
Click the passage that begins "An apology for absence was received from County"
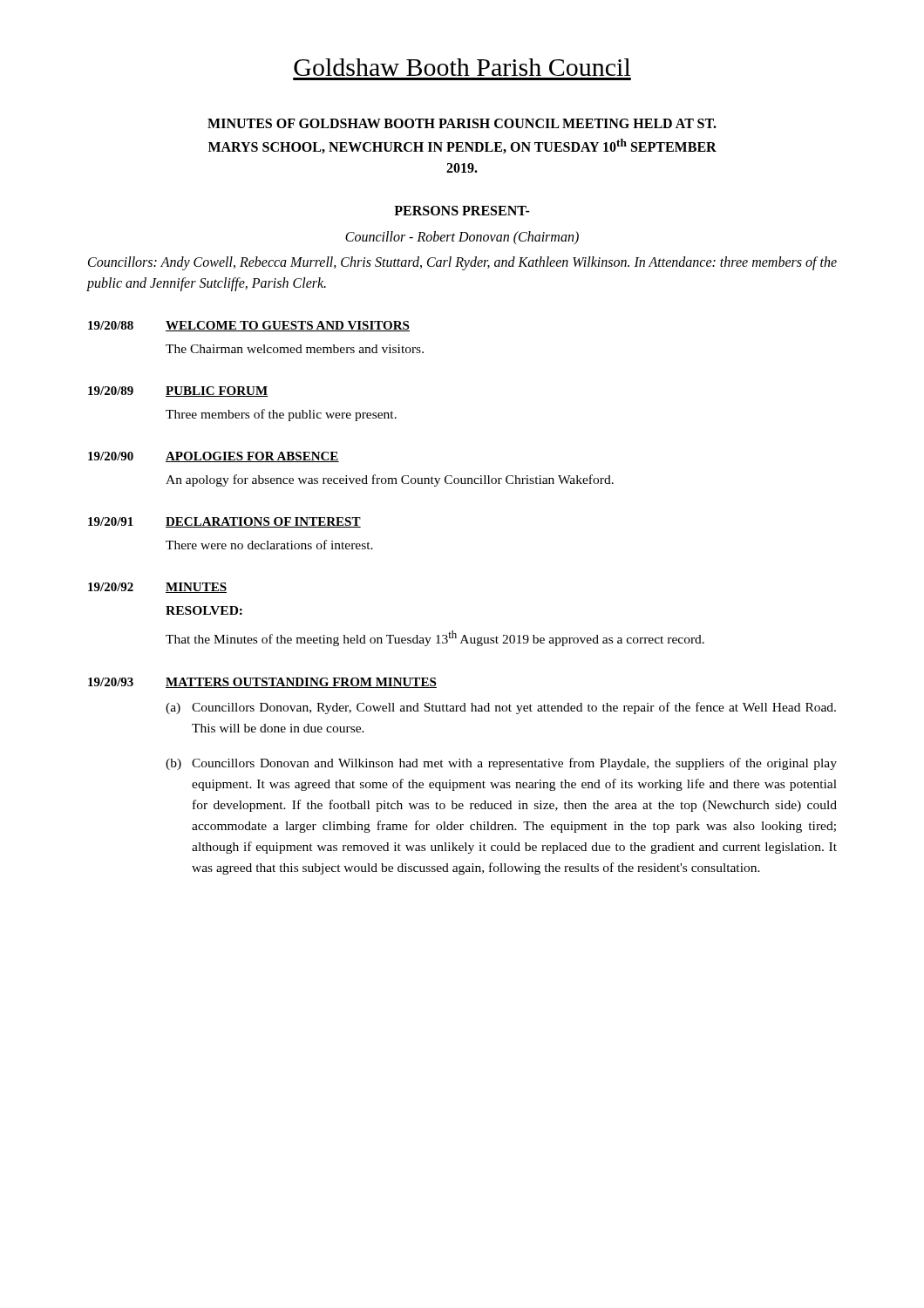390,479
